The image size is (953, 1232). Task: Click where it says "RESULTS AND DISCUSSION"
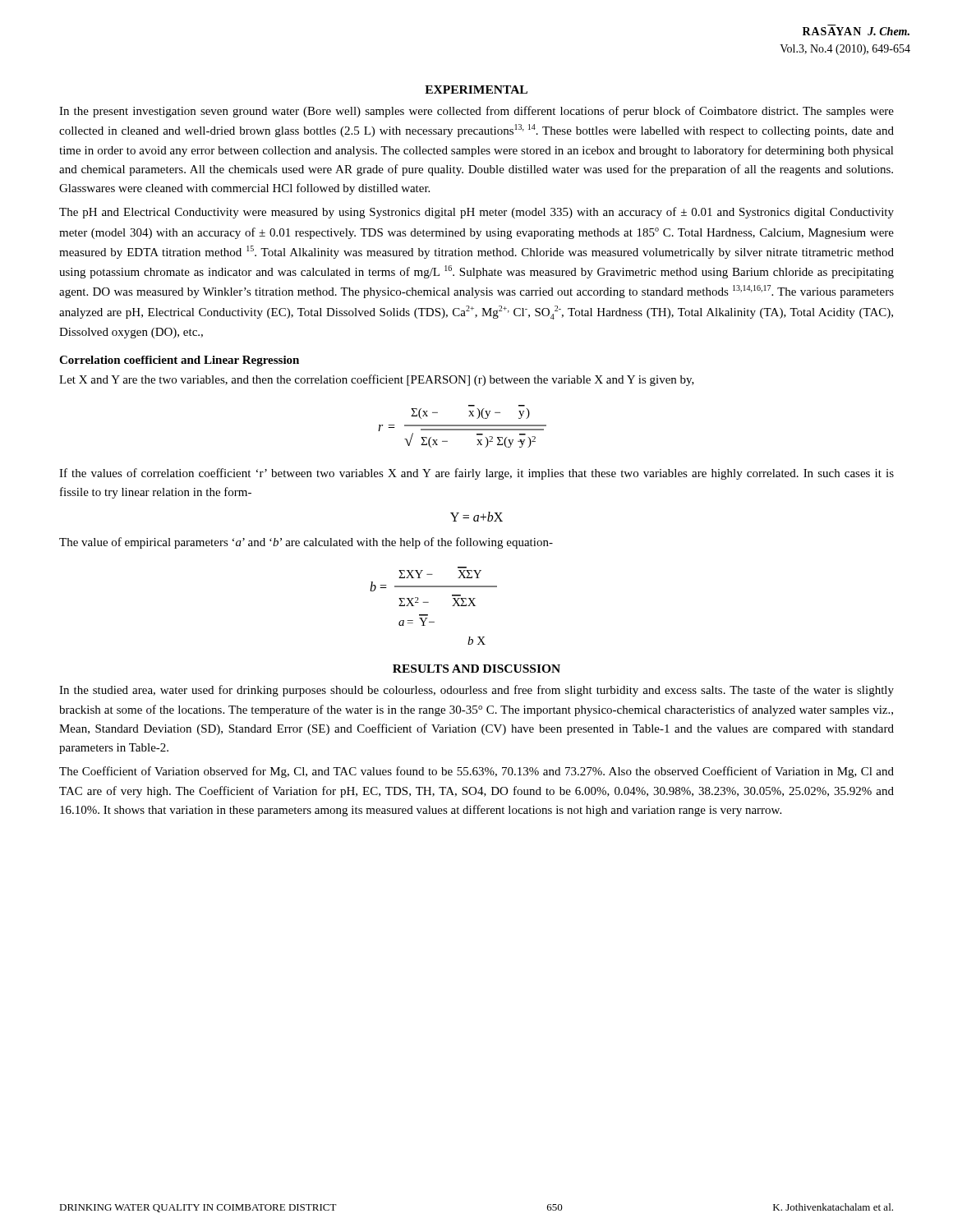click(476, 668)
